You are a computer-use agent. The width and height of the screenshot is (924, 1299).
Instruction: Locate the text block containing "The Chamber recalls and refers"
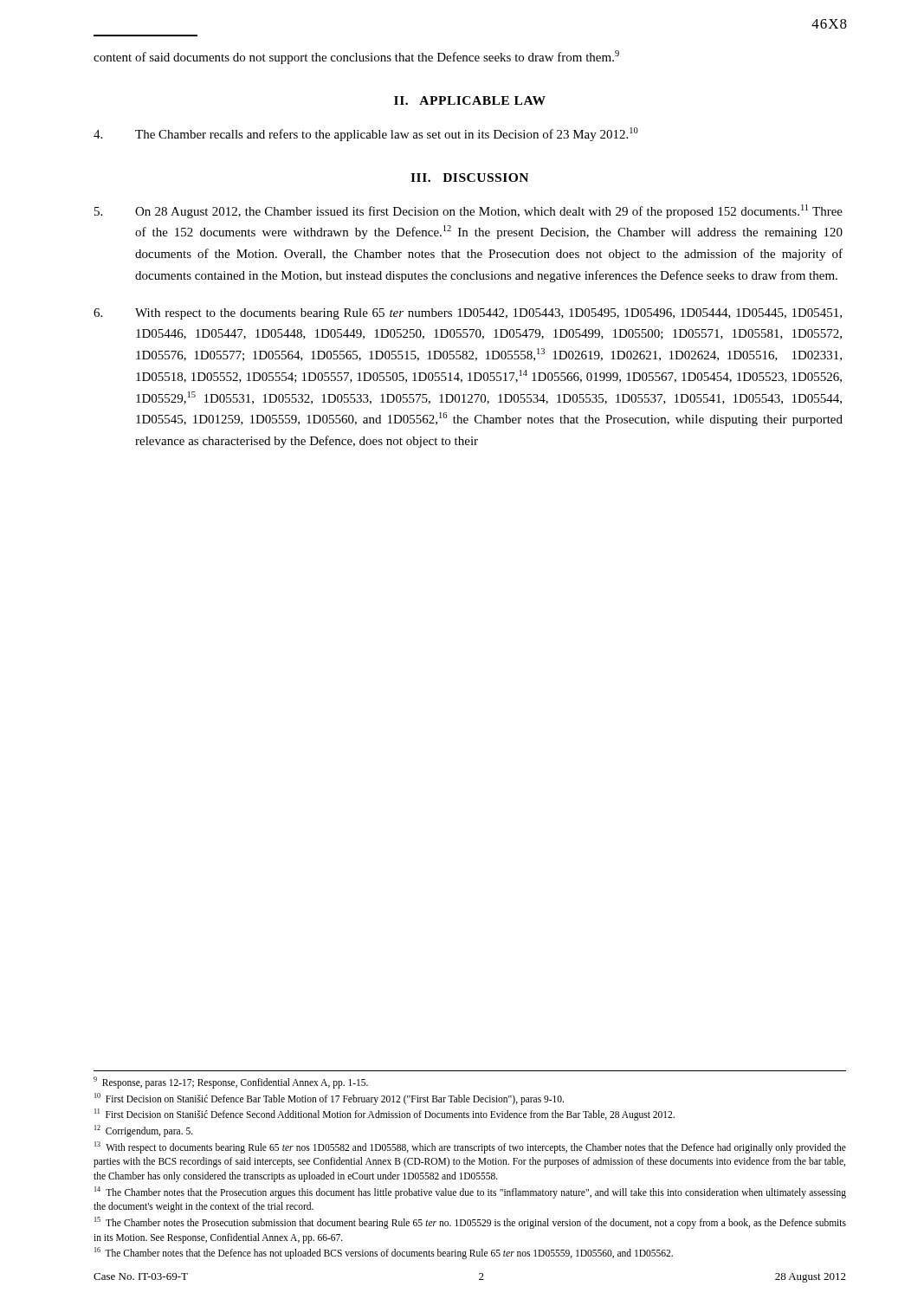(x=468, y=134)
